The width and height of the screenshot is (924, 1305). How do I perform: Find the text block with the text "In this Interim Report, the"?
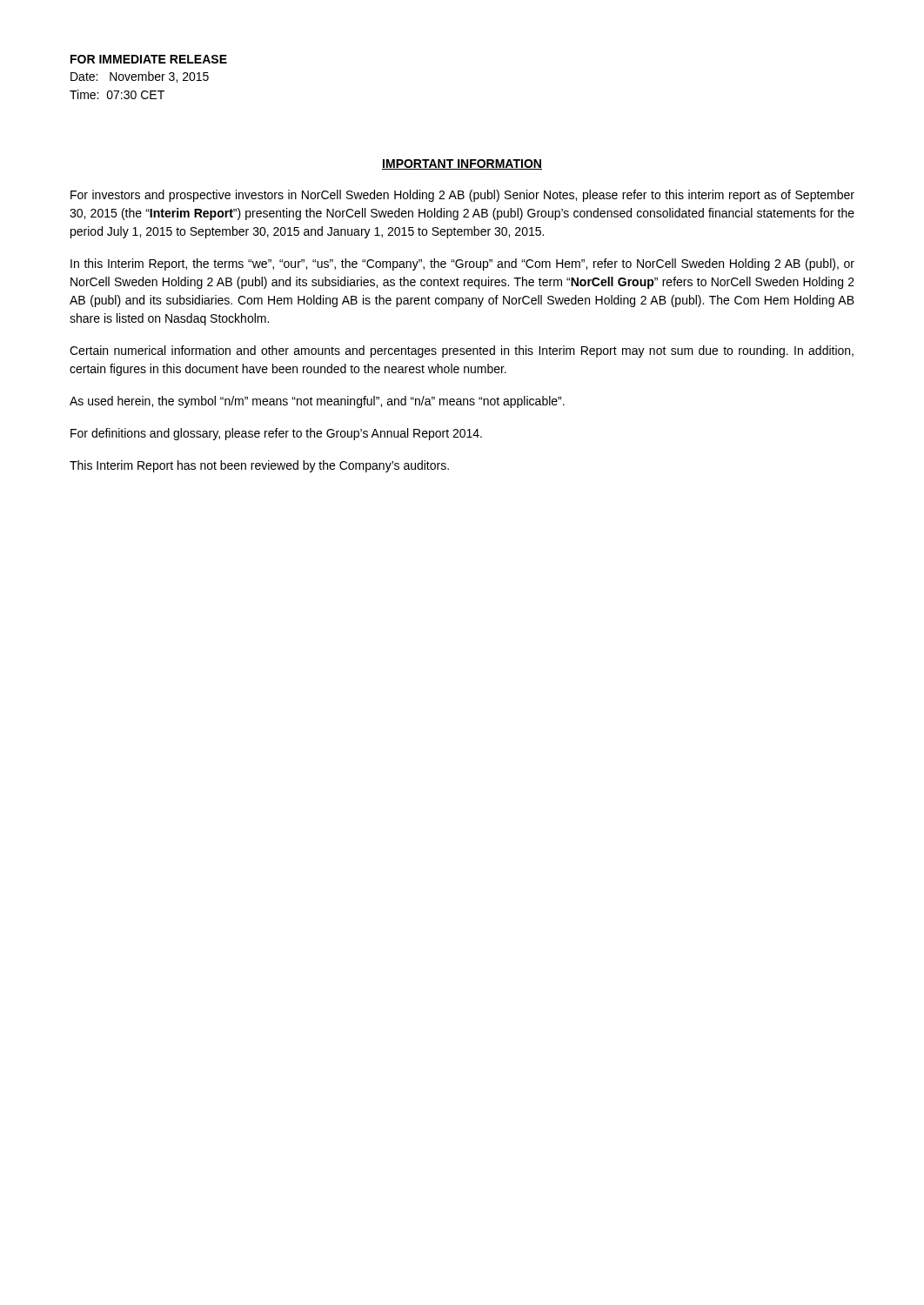[462, 291]
